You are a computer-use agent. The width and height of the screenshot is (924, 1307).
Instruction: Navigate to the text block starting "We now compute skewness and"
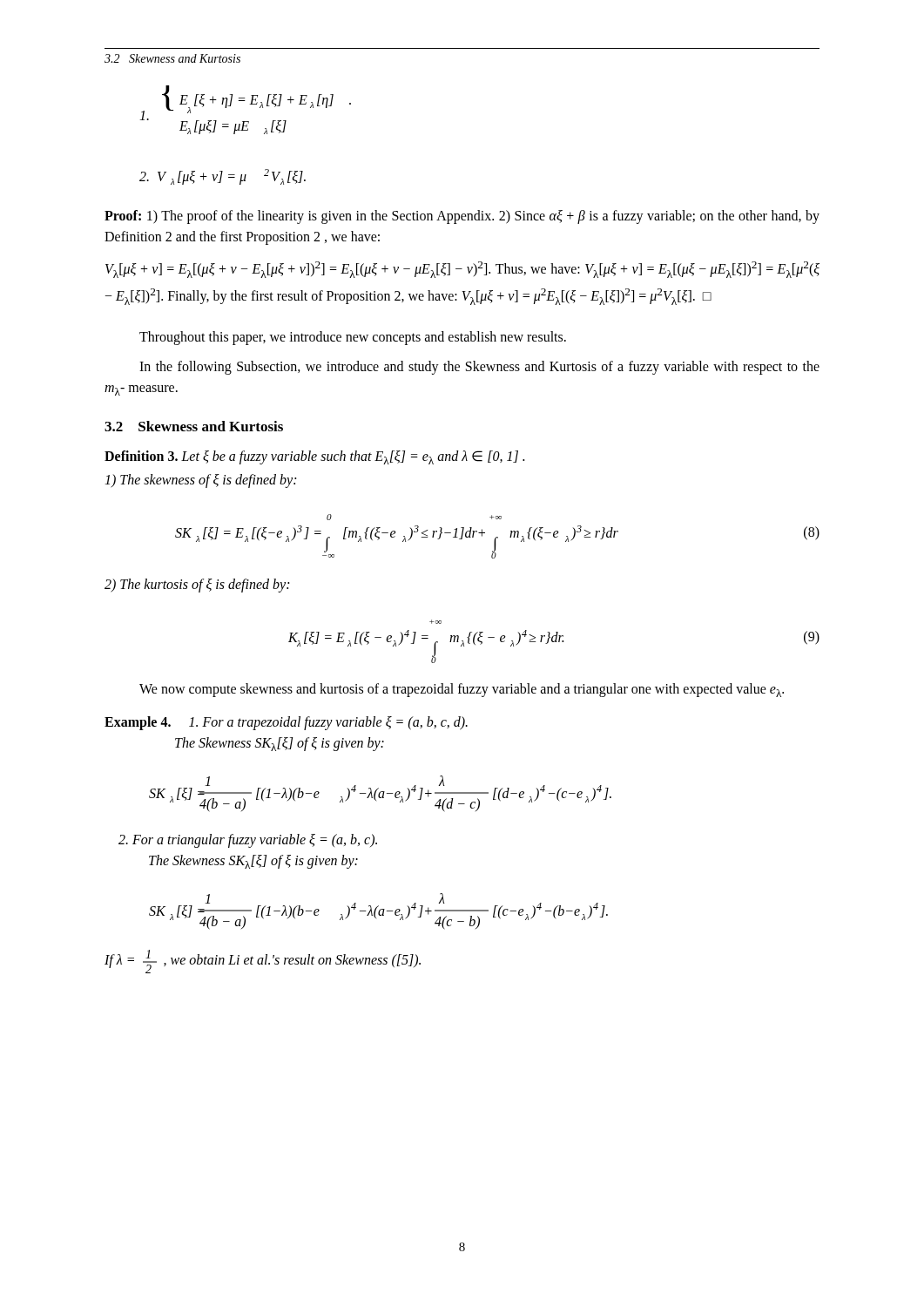pos(462,691)
